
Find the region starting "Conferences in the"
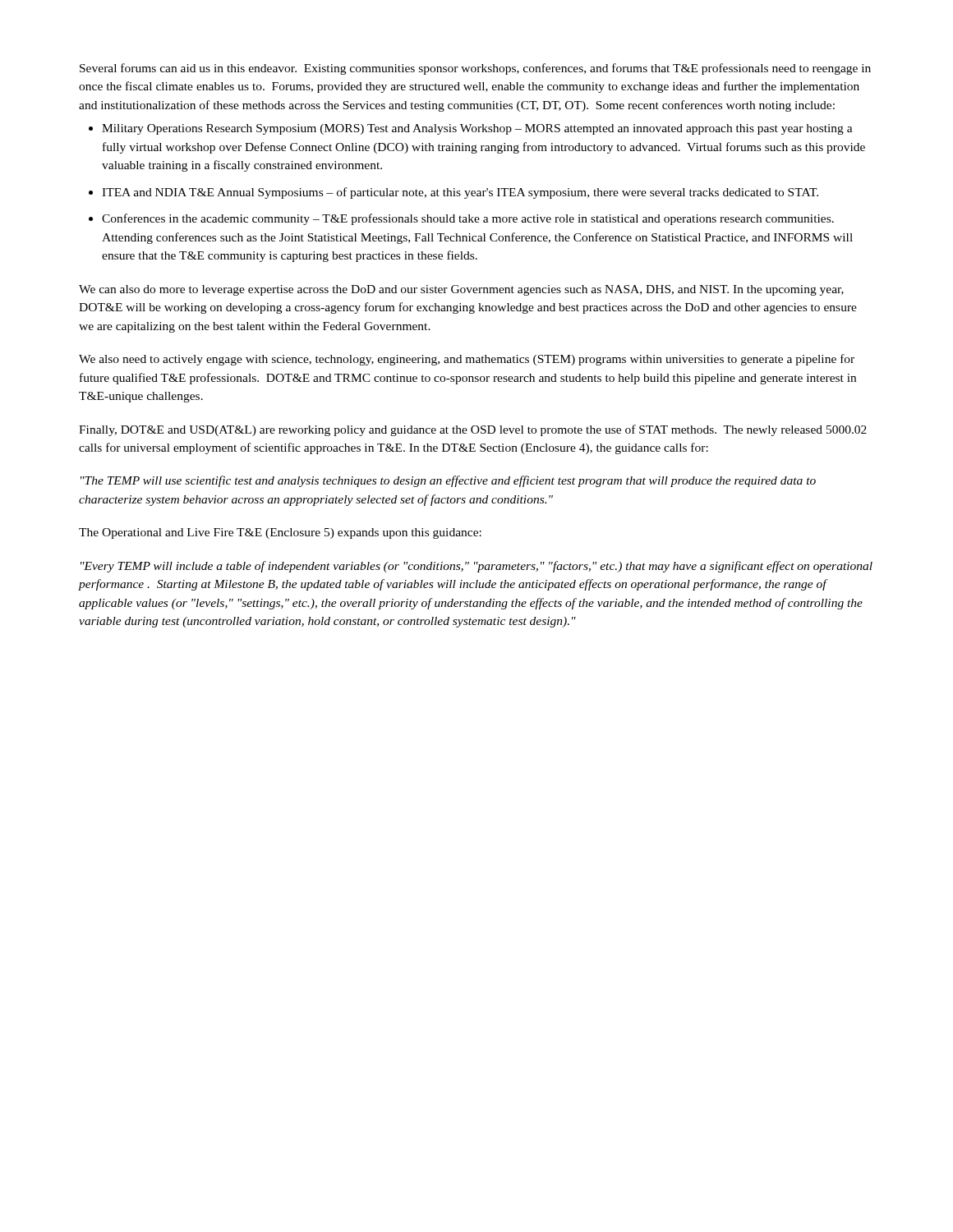pos(477,237)
